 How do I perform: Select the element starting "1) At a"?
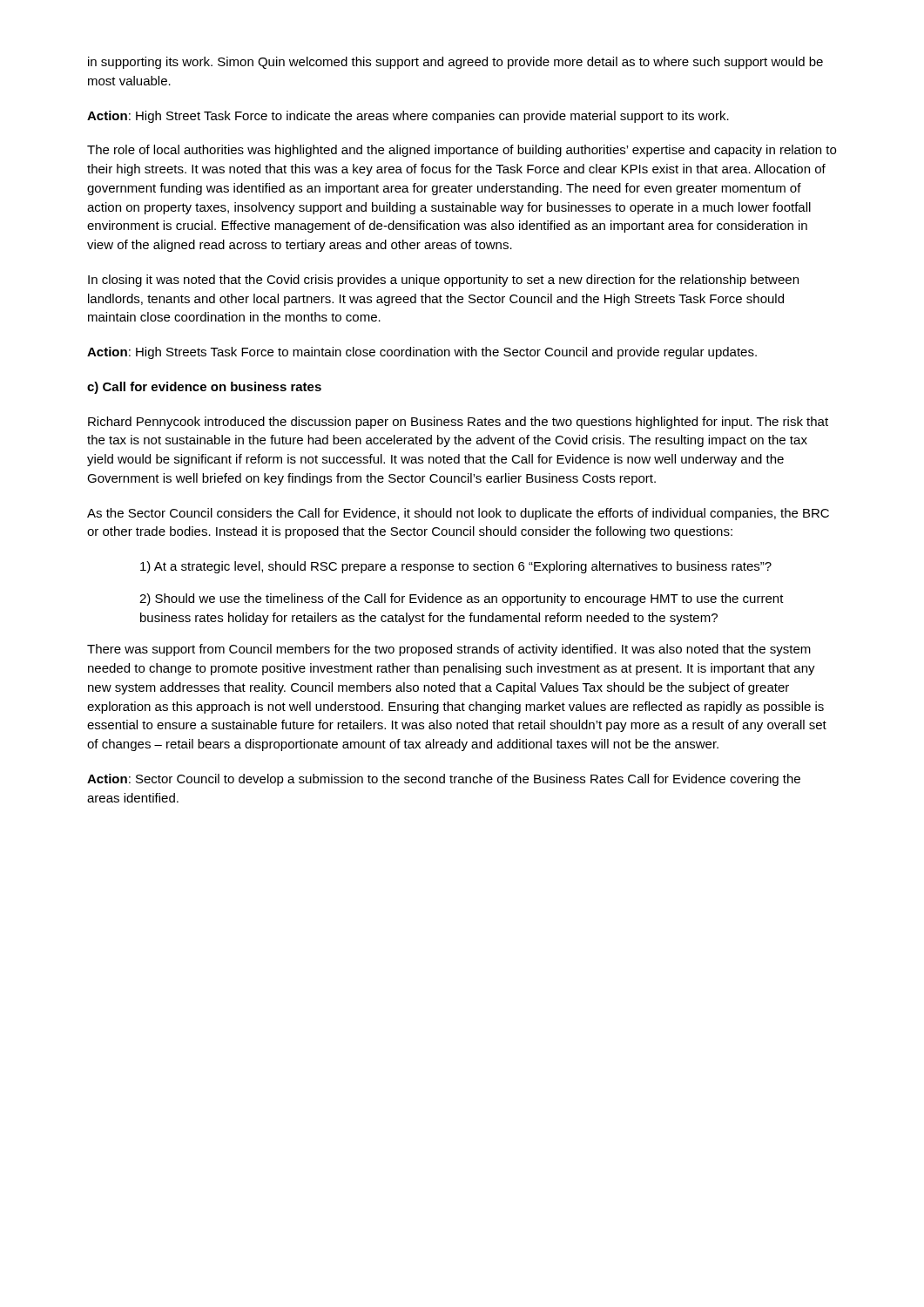[488, 566]
